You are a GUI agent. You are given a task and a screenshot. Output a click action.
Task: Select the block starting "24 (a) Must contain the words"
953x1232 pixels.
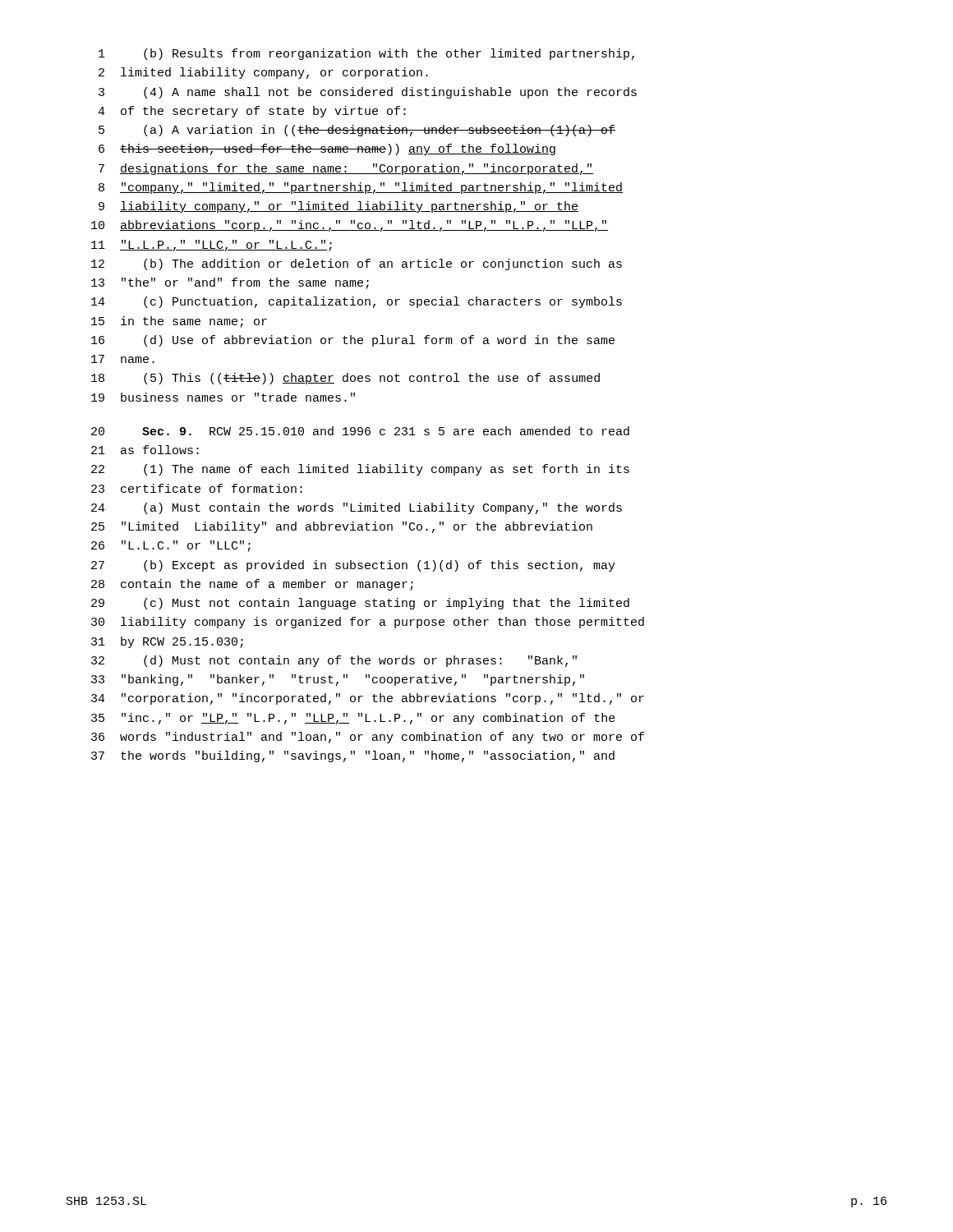[476, 509]
